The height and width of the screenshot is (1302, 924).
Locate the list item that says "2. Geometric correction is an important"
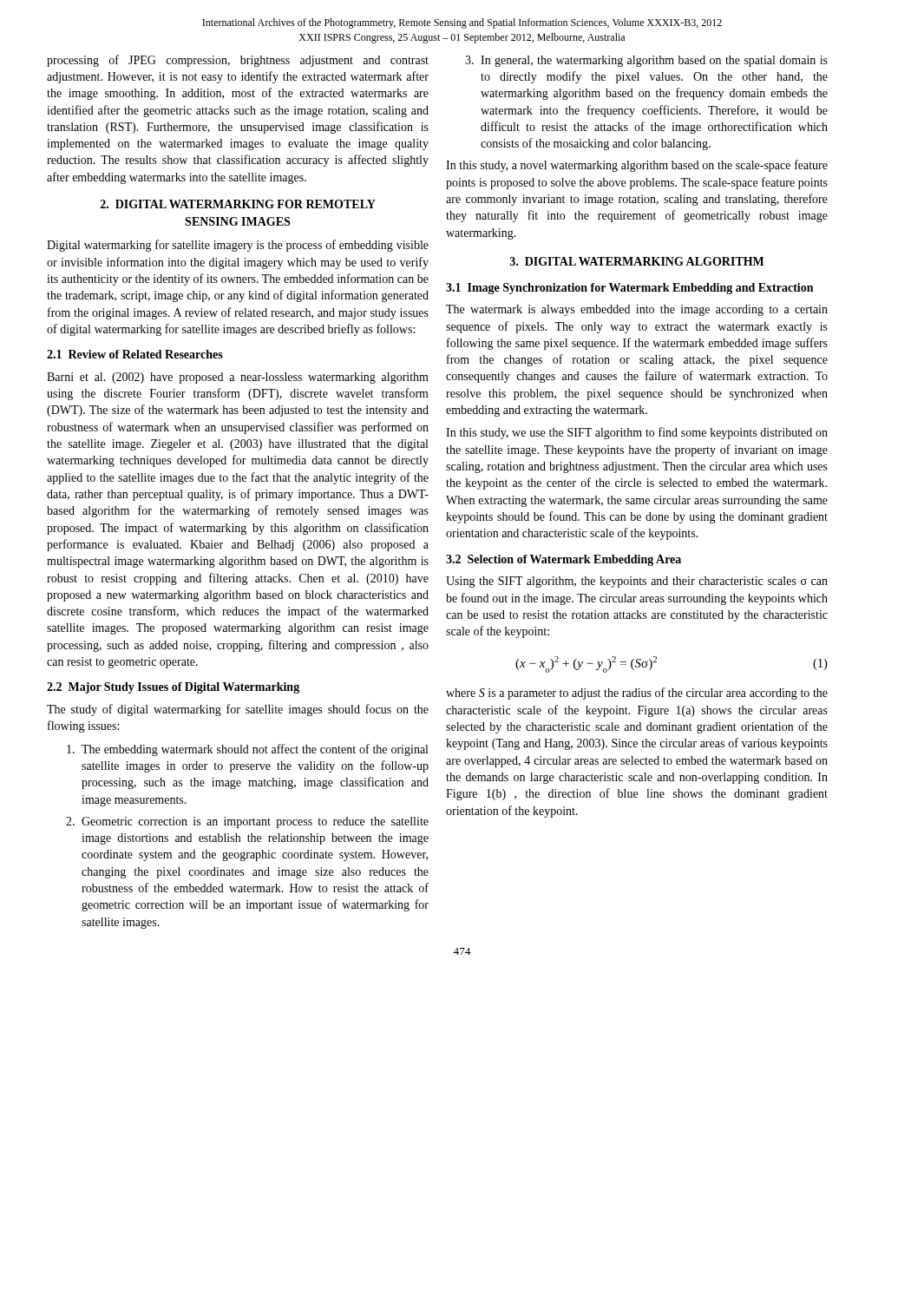pyautogui.click(x=246, y=872)
